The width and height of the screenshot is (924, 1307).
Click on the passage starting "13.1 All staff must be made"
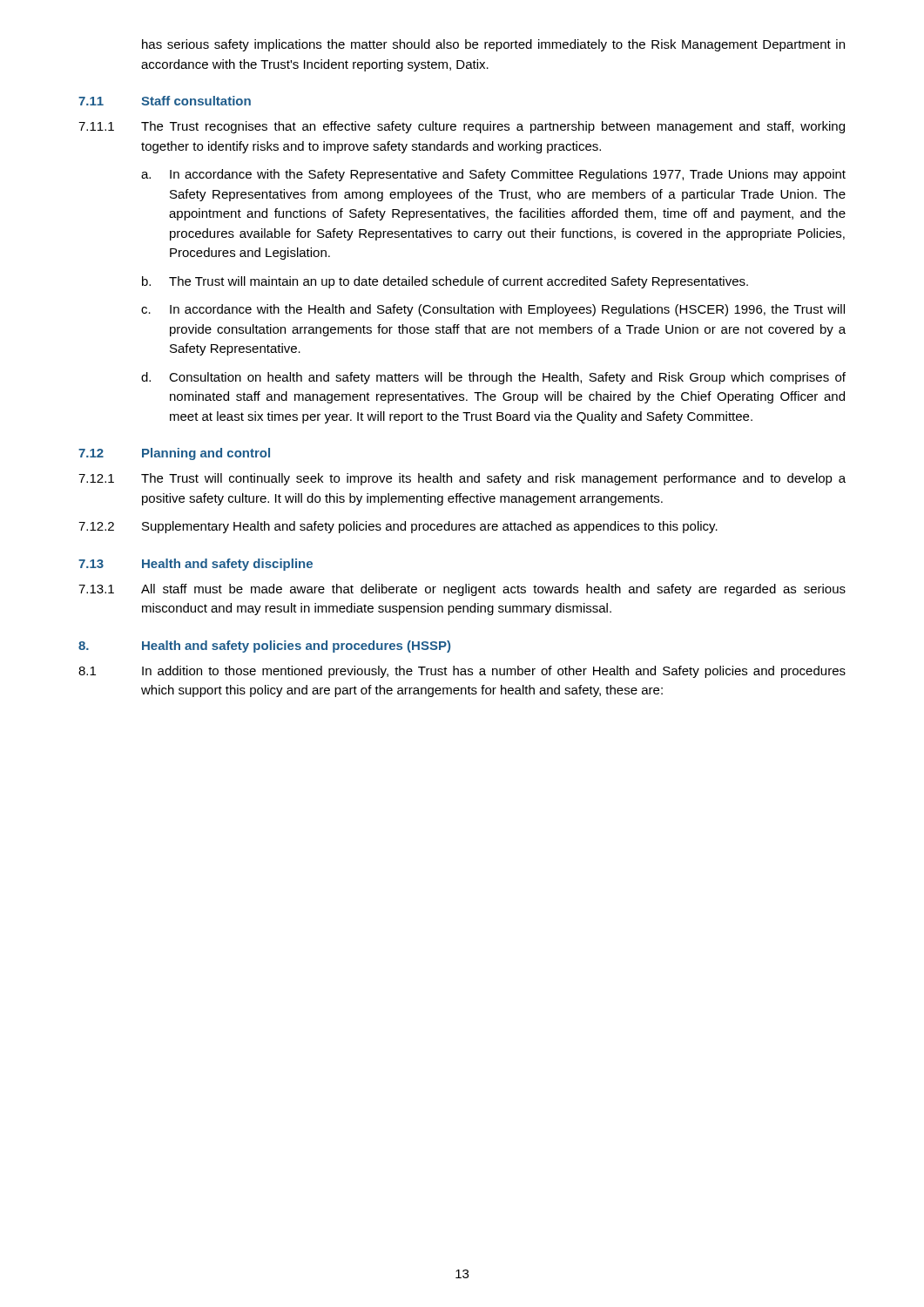462,599
